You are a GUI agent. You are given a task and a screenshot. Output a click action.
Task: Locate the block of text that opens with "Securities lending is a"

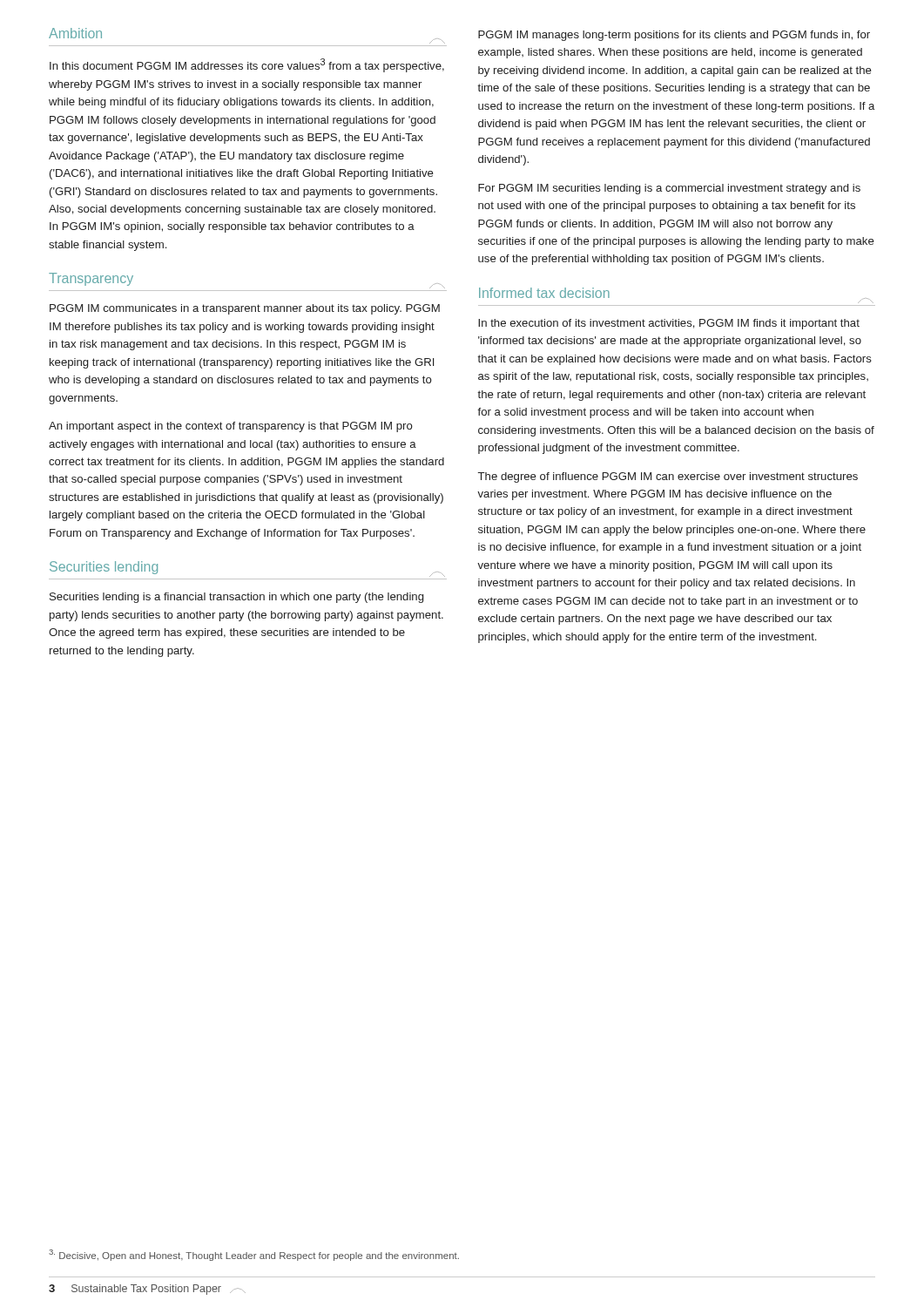tap(248, 624)
